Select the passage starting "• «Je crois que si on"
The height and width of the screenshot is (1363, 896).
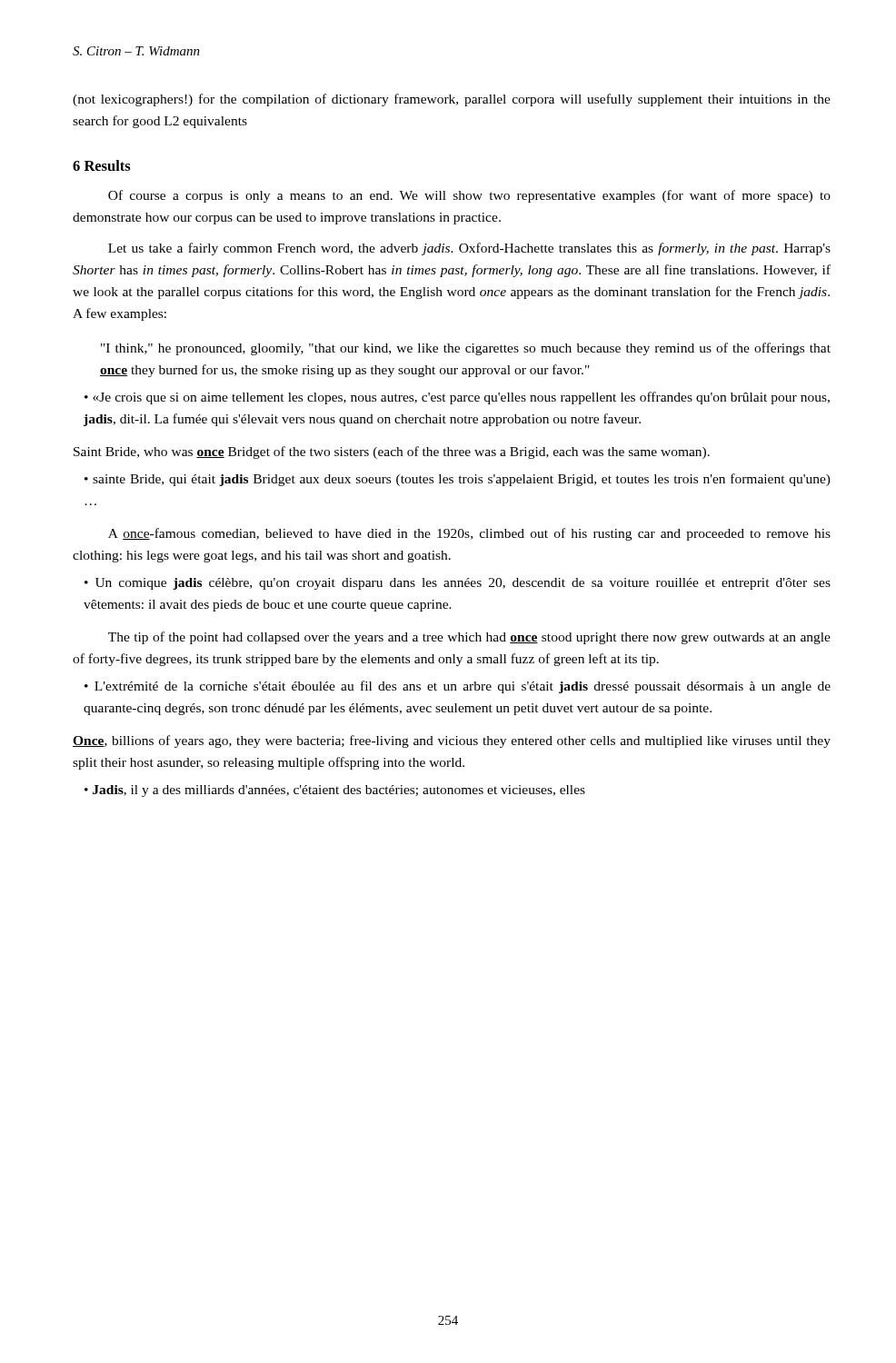(x=457, y=408)
